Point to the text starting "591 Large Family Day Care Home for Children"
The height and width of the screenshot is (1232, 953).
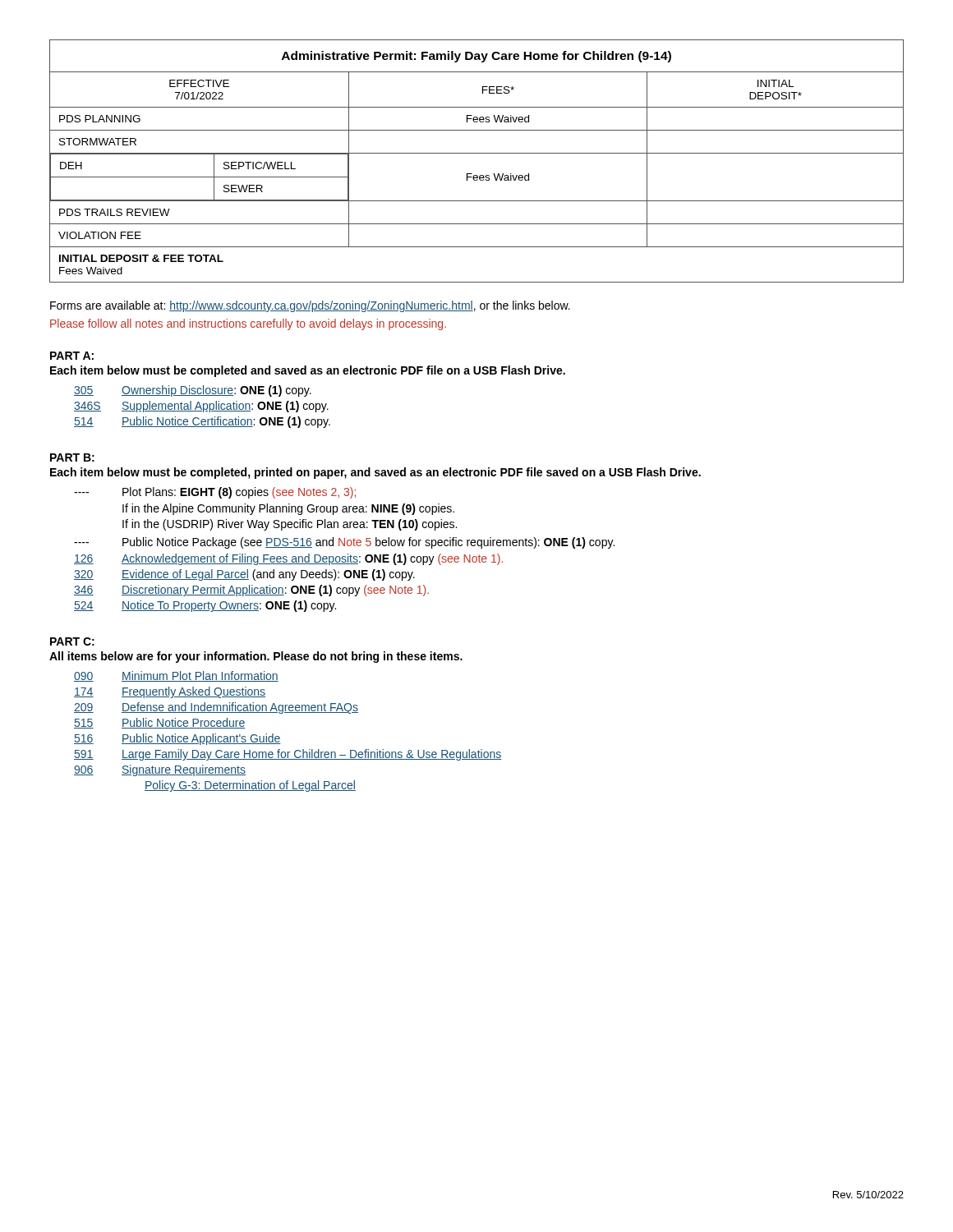[x=476, y=754]
